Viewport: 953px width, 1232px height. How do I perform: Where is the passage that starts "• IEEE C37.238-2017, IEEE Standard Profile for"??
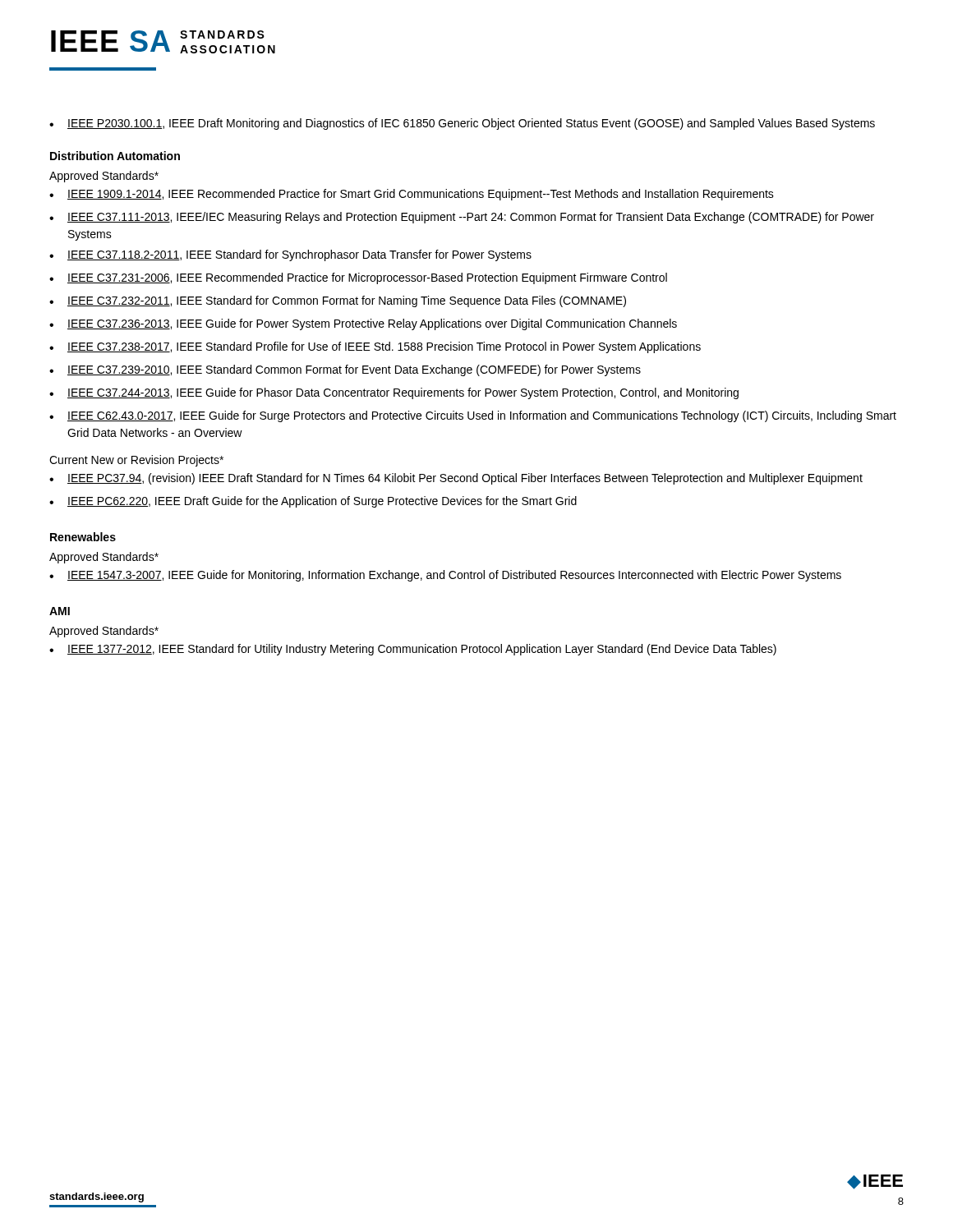[476, 348]
